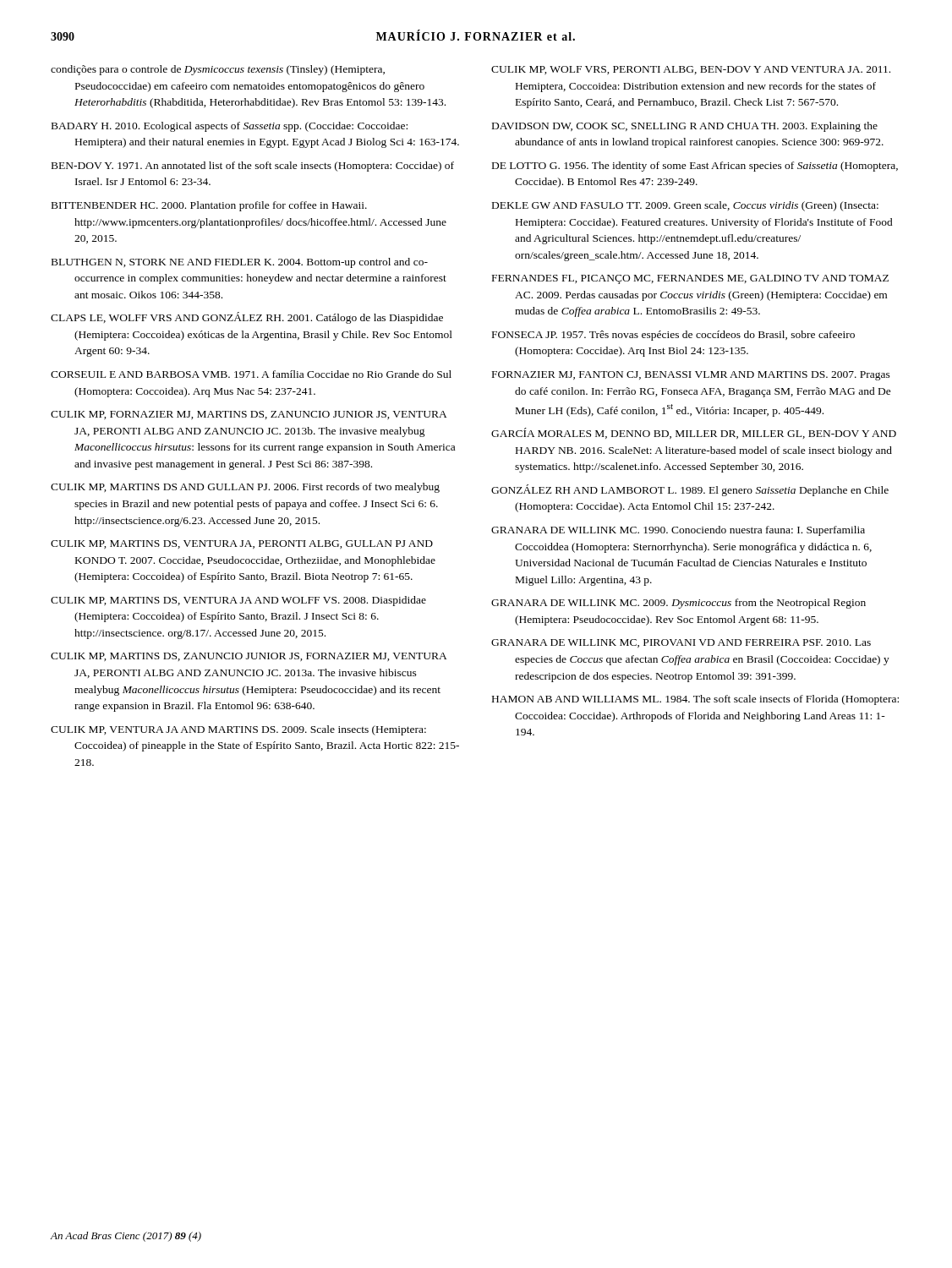Find the passage starting "BEN-DOV Y. 1971. An annotated list of the"
Image resolution: width=952 pixels, height=1268 pixels.
252,173
